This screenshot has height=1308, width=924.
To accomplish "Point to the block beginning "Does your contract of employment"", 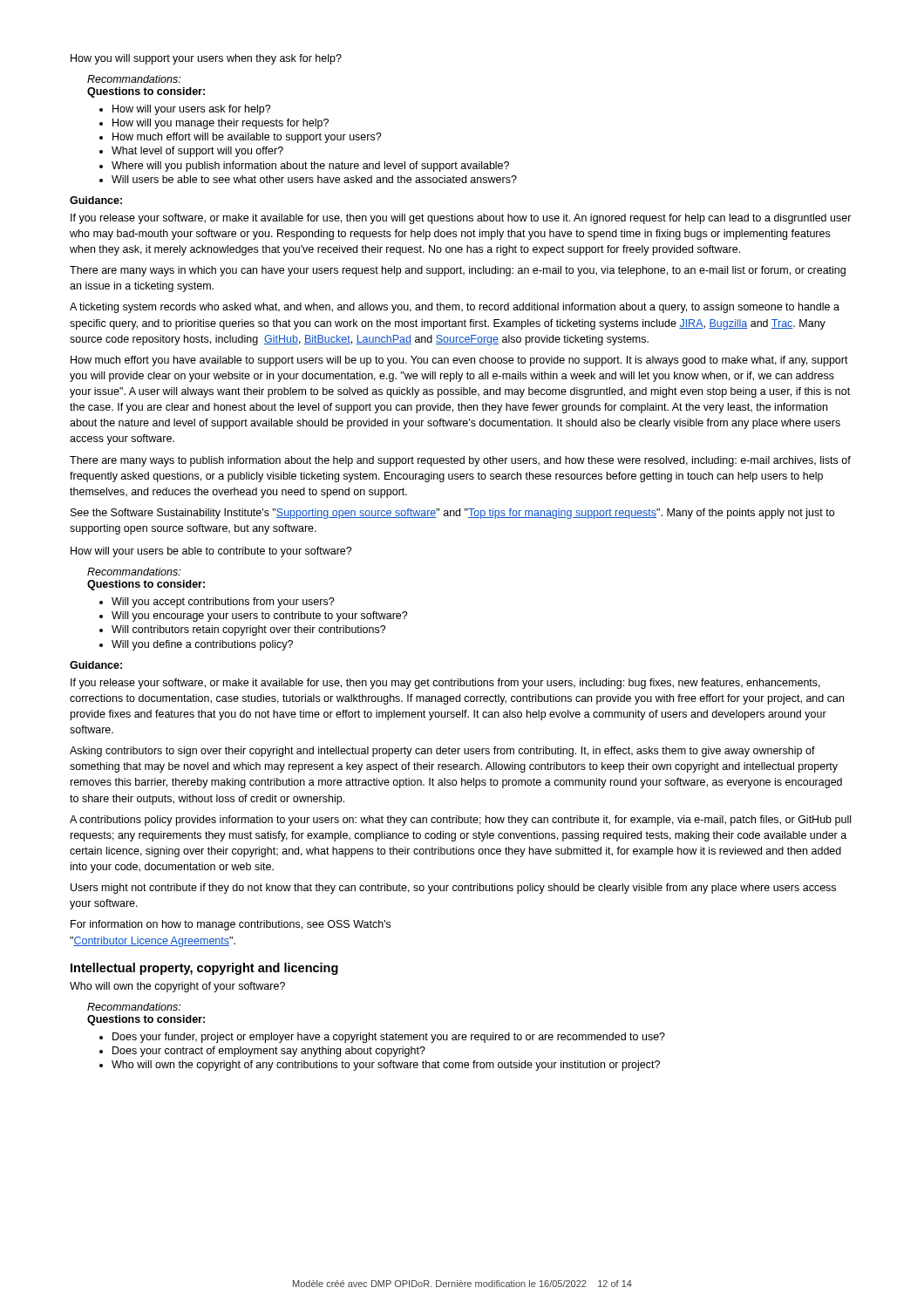I will (471, 1051).
